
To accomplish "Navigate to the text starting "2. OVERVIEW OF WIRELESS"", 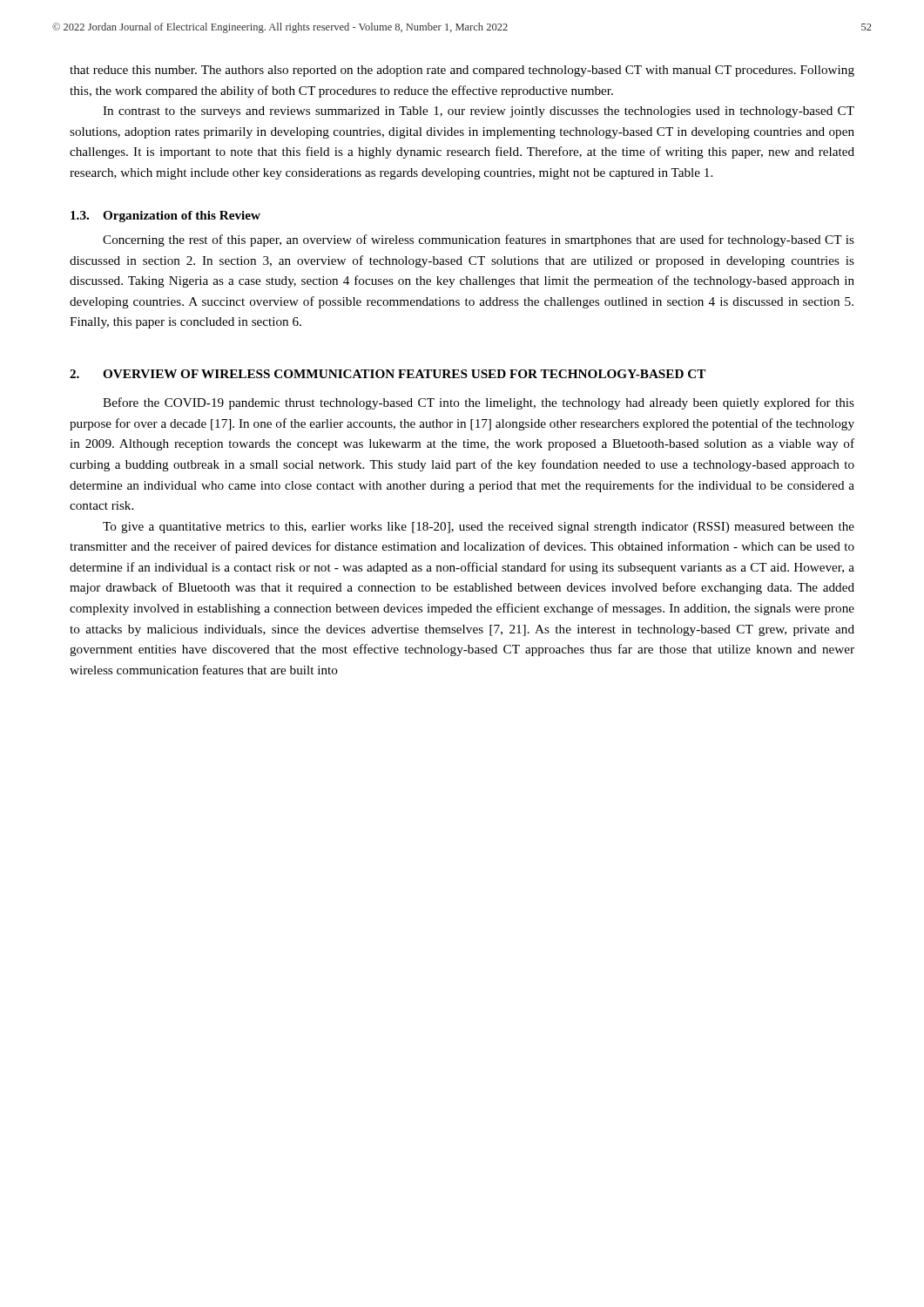I will click(x=462, y=373).
